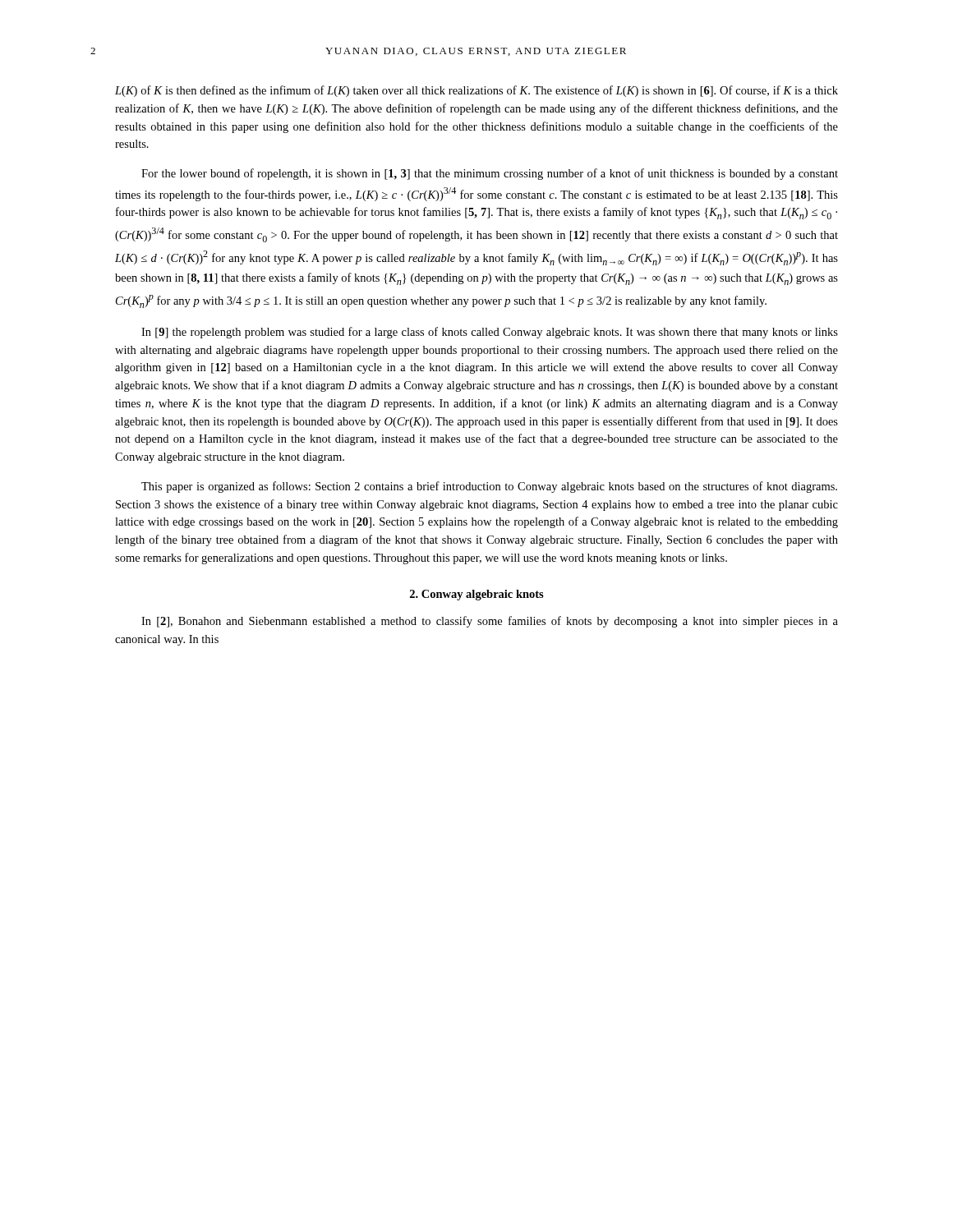Navigate to the region starting "This paper is organized as follows: Section"
953x1232 pixels.
click(476, 522)
